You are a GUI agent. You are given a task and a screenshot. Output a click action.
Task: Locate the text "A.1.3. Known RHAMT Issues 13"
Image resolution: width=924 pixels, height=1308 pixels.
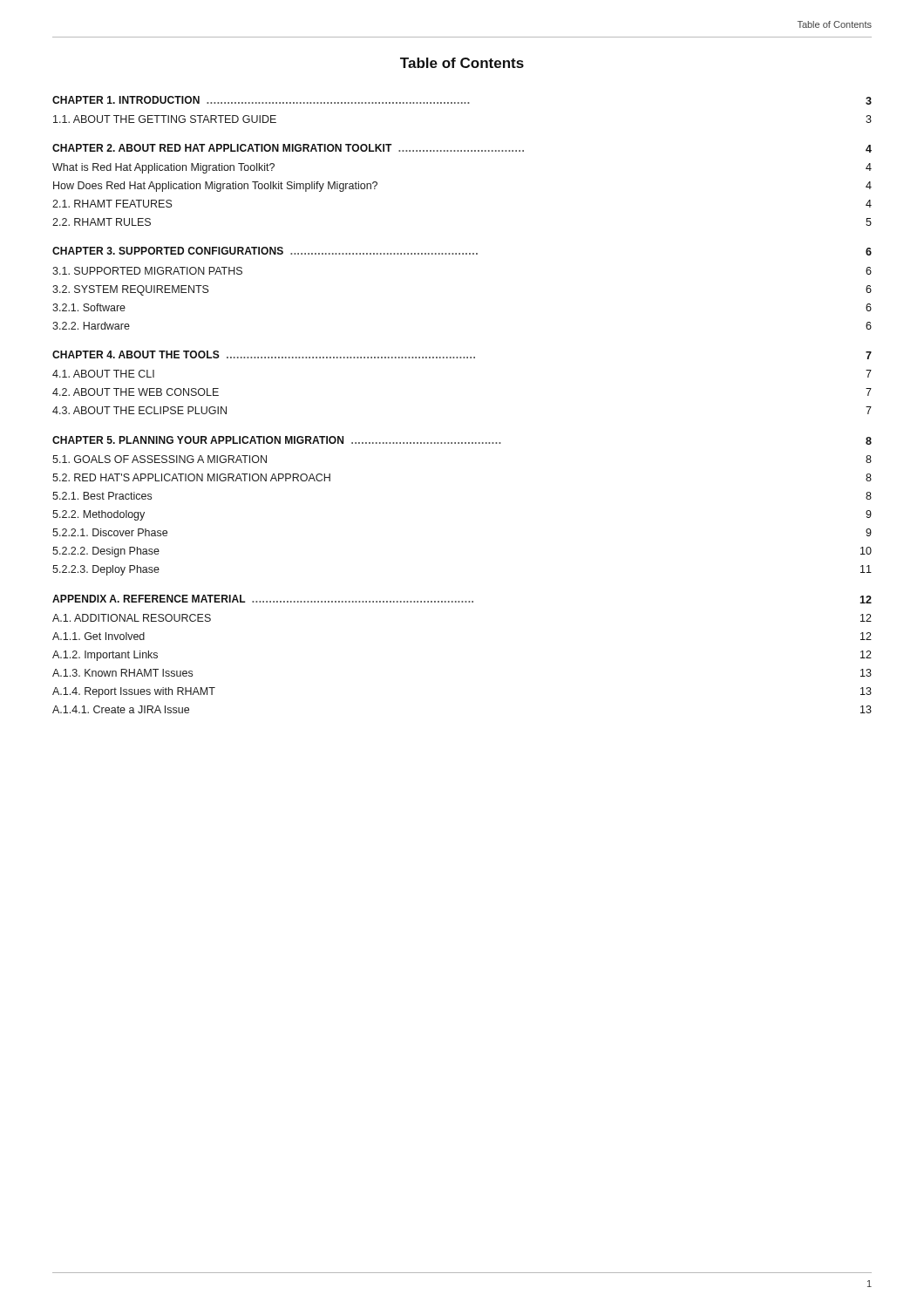[123, 673]
